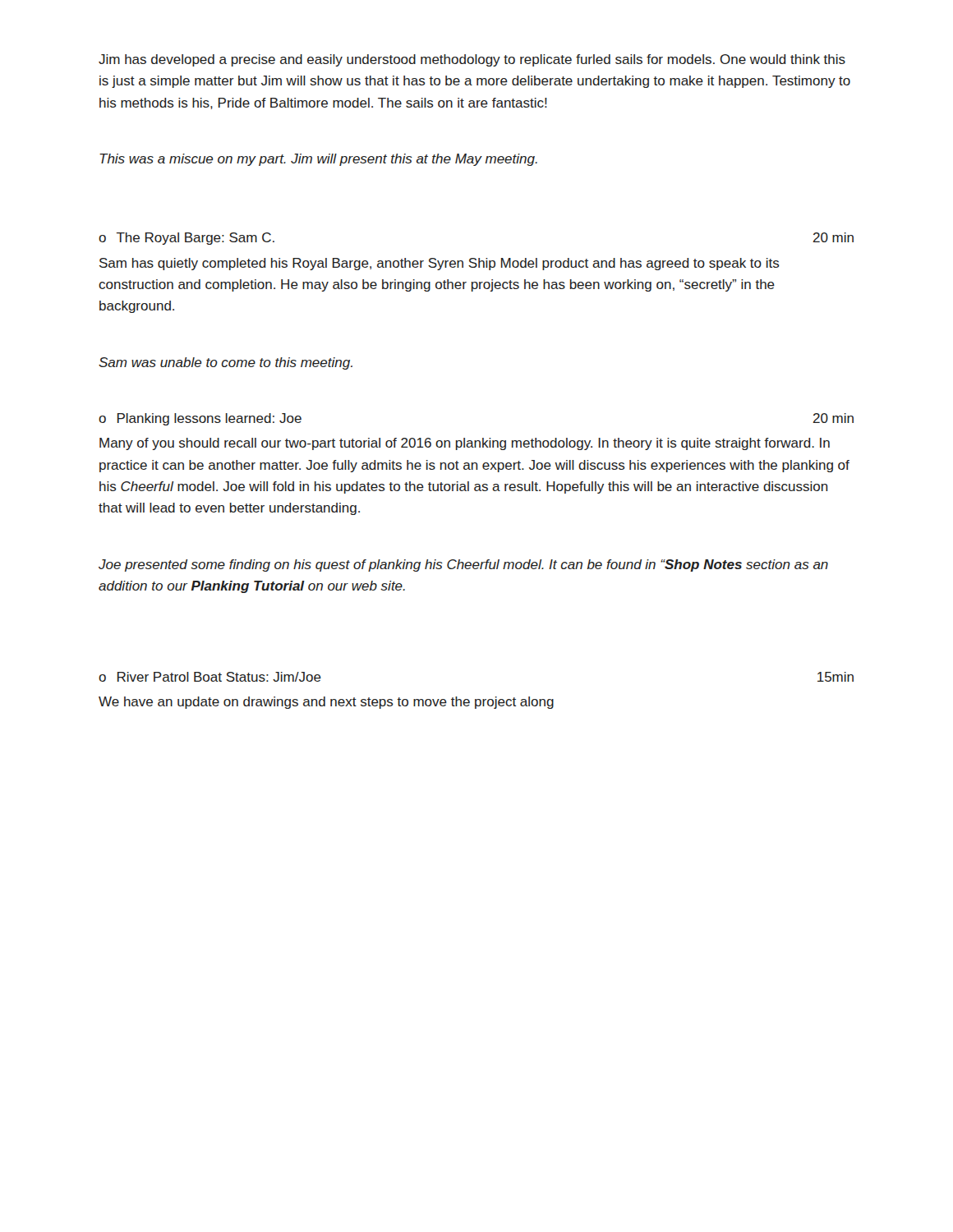Point to "Sam was unable to come to this meeting."

(x=226, y=362)
